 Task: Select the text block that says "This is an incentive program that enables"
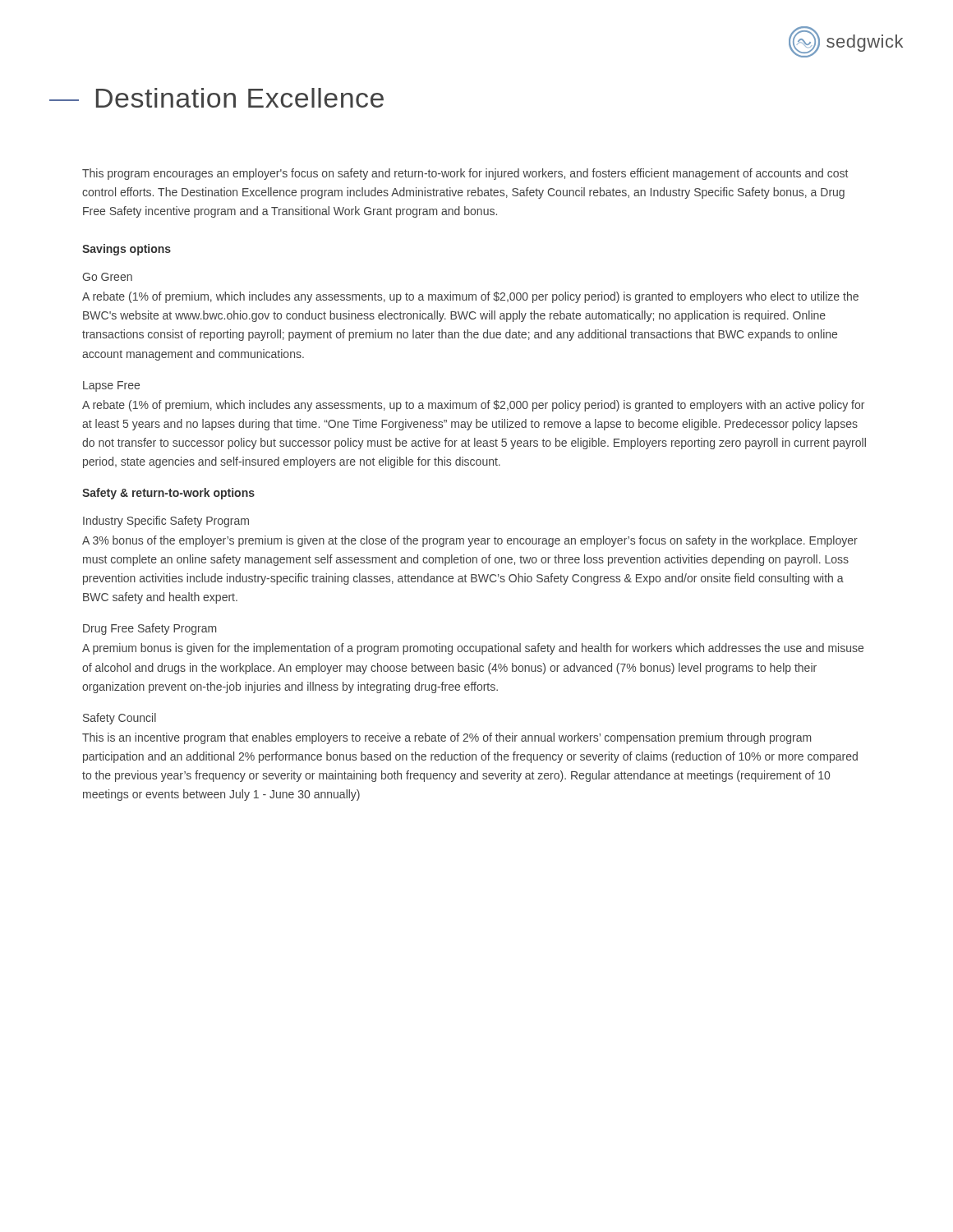pos(470,766)
